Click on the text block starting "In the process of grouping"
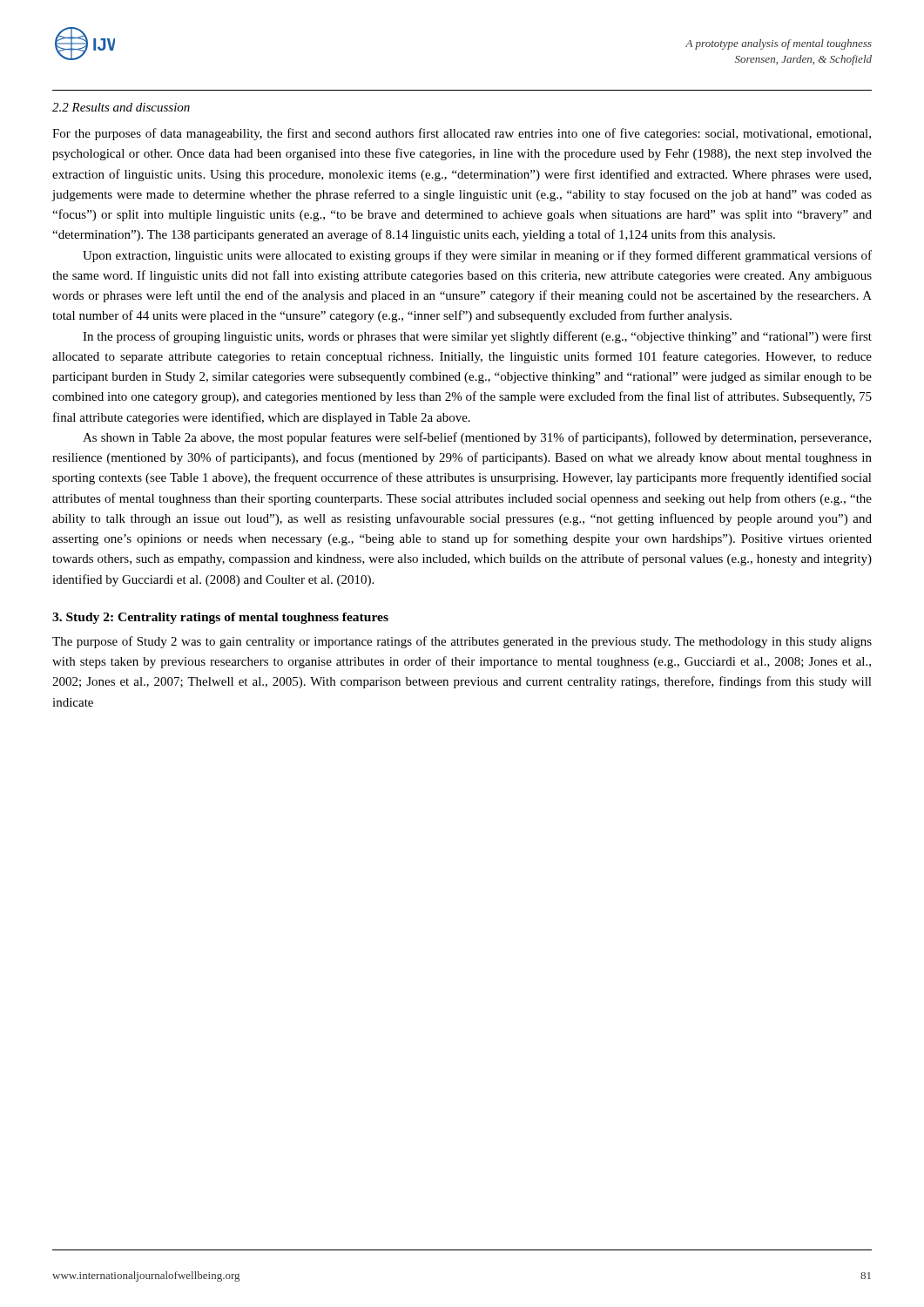The width and height of the screenshot is (924, 1307). coord(462,377)
